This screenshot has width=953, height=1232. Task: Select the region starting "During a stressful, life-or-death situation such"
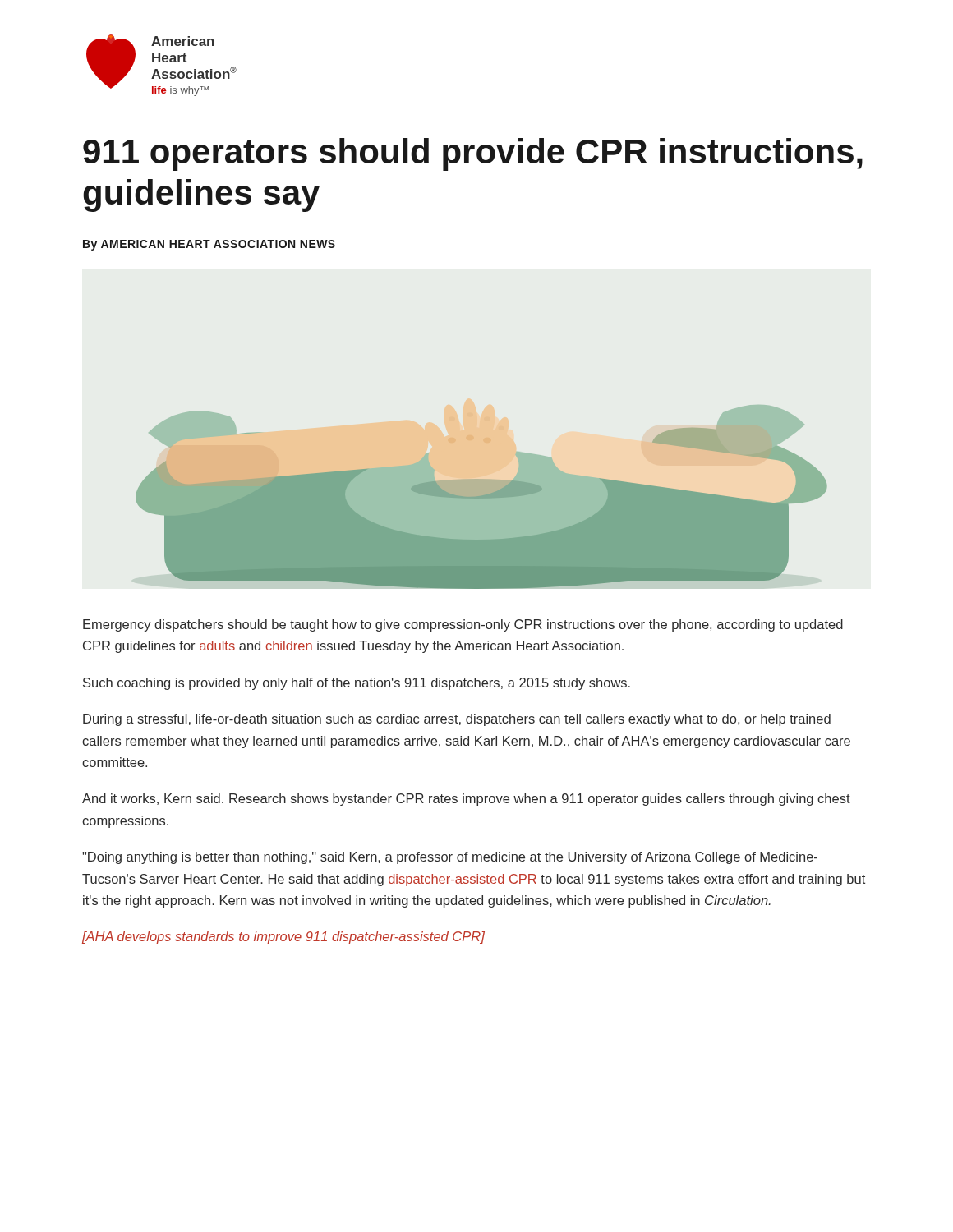(476, 741)
